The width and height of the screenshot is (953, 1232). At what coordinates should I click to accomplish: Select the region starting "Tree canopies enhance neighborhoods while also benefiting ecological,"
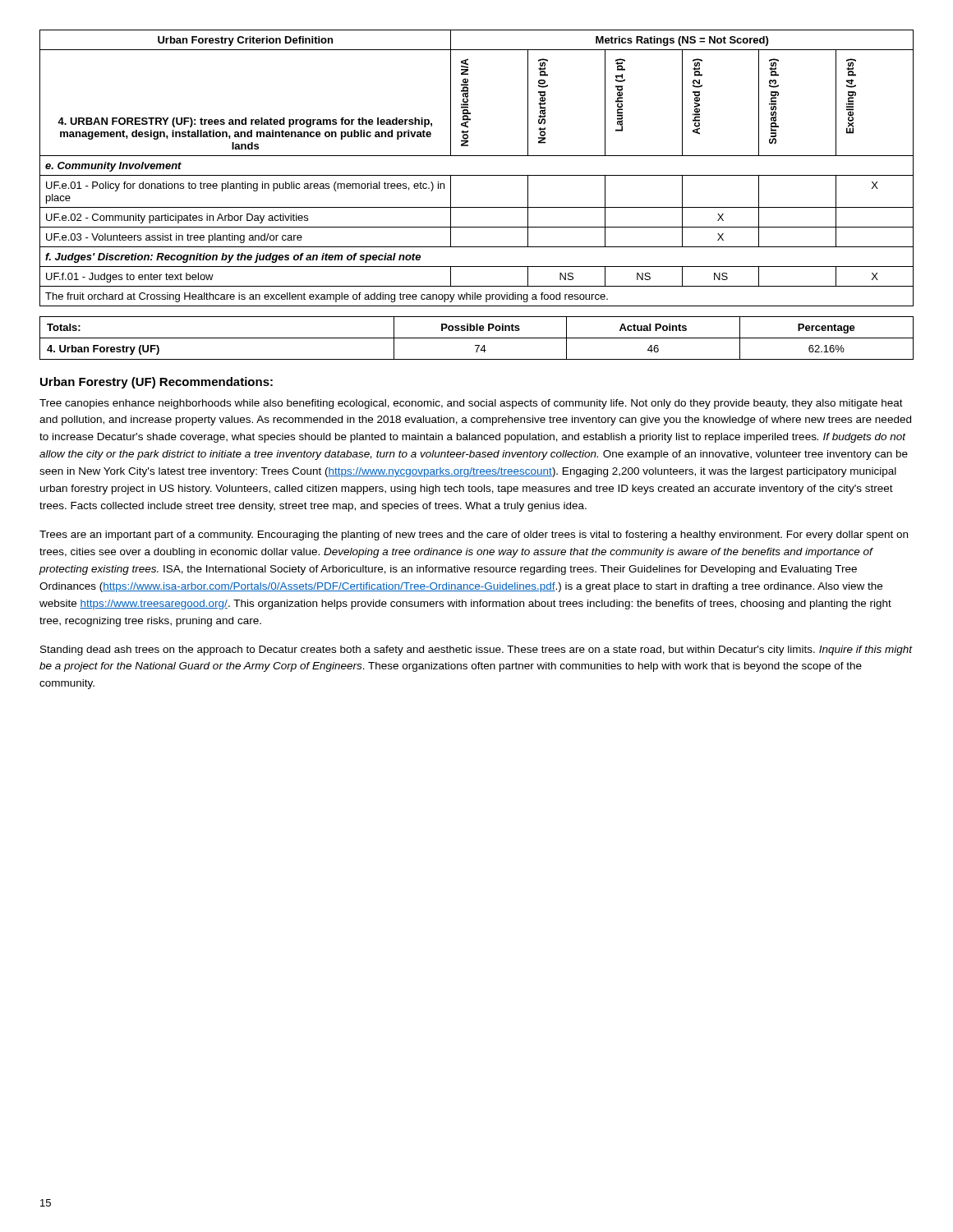tap(476, 454)
